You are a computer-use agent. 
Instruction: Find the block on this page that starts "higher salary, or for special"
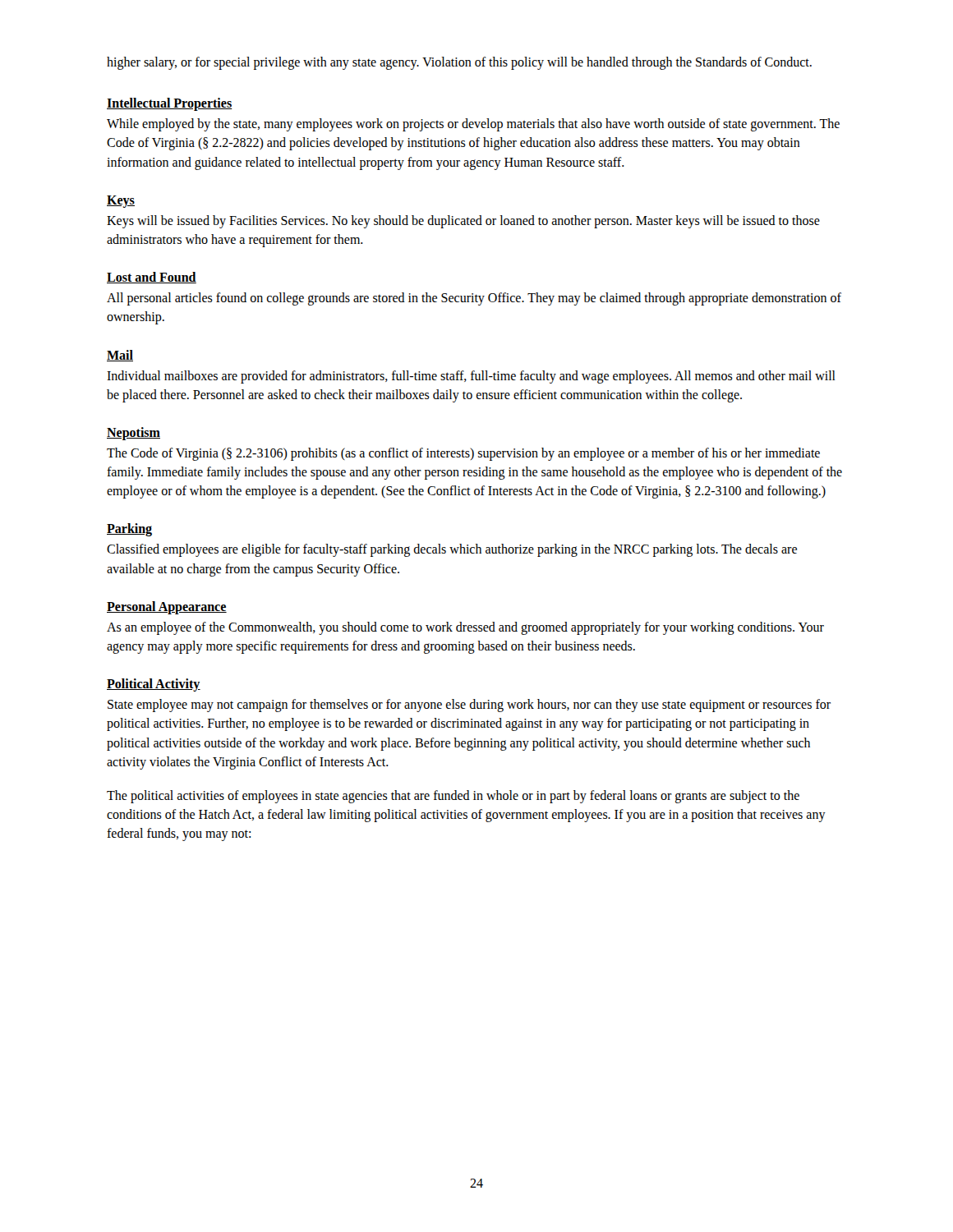click(460, 62)
